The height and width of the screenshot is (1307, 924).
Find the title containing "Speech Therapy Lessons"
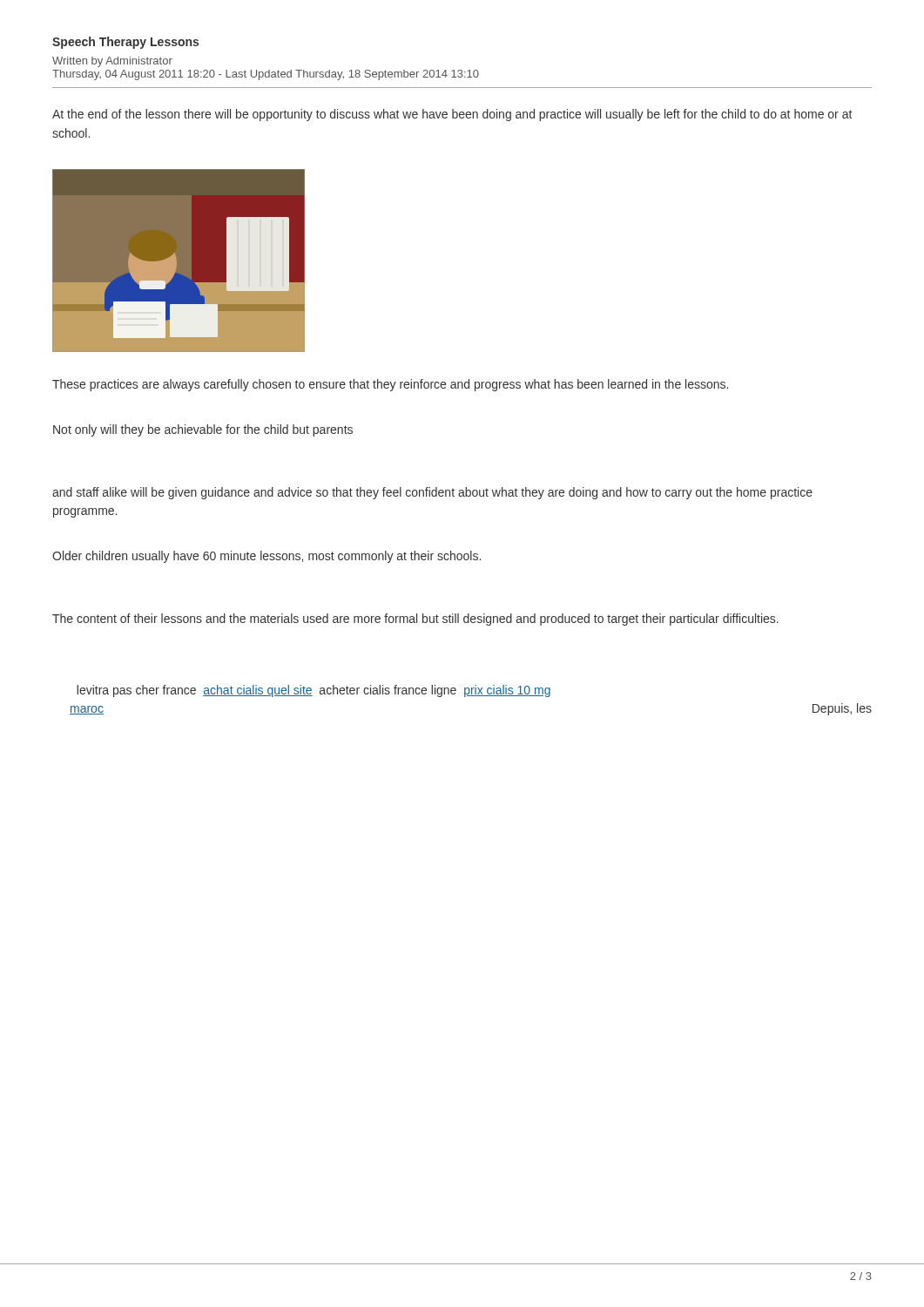coord(126,42)
